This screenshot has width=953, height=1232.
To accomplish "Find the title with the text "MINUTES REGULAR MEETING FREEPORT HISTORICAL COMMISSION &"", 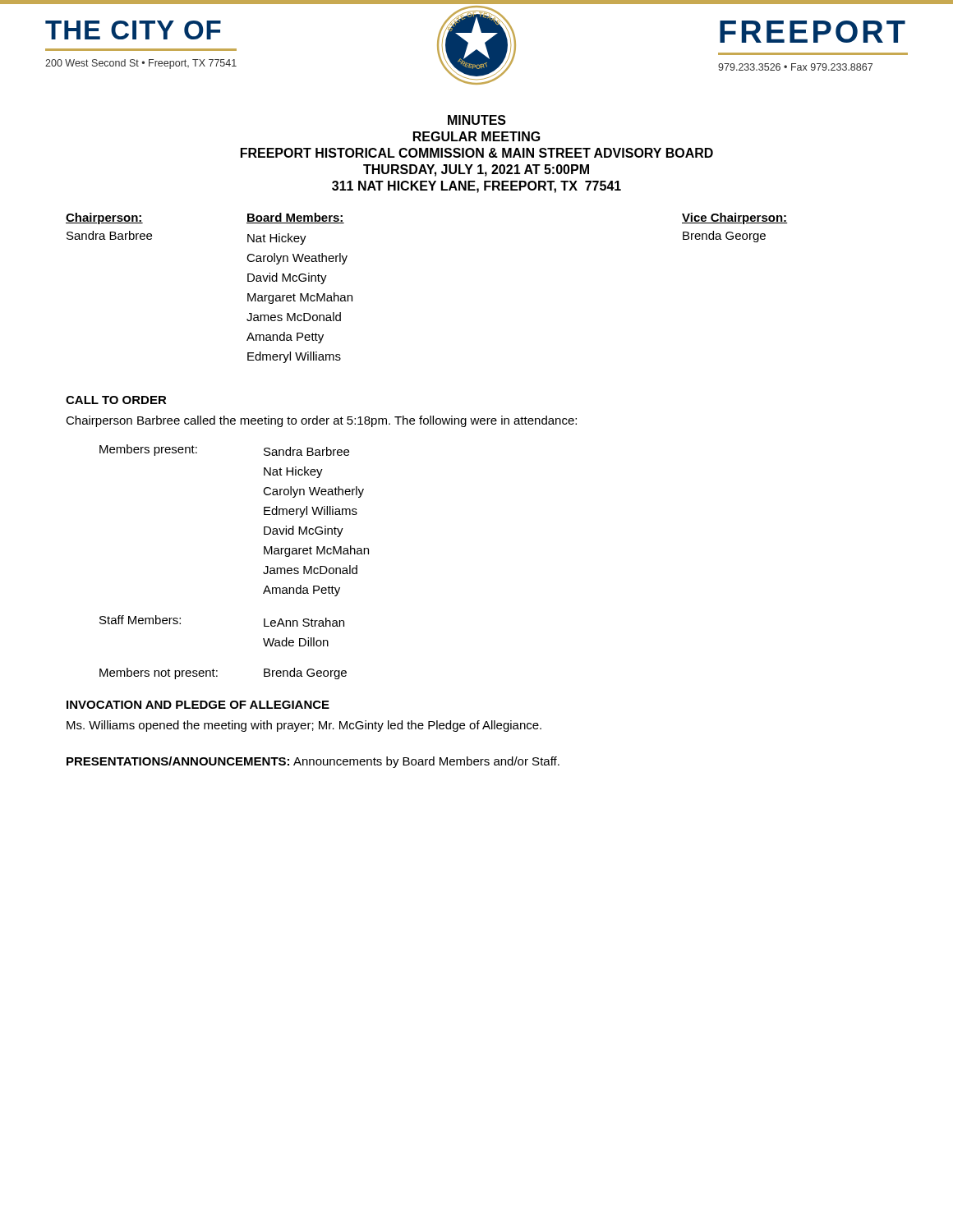I will [x=476, y=154].
